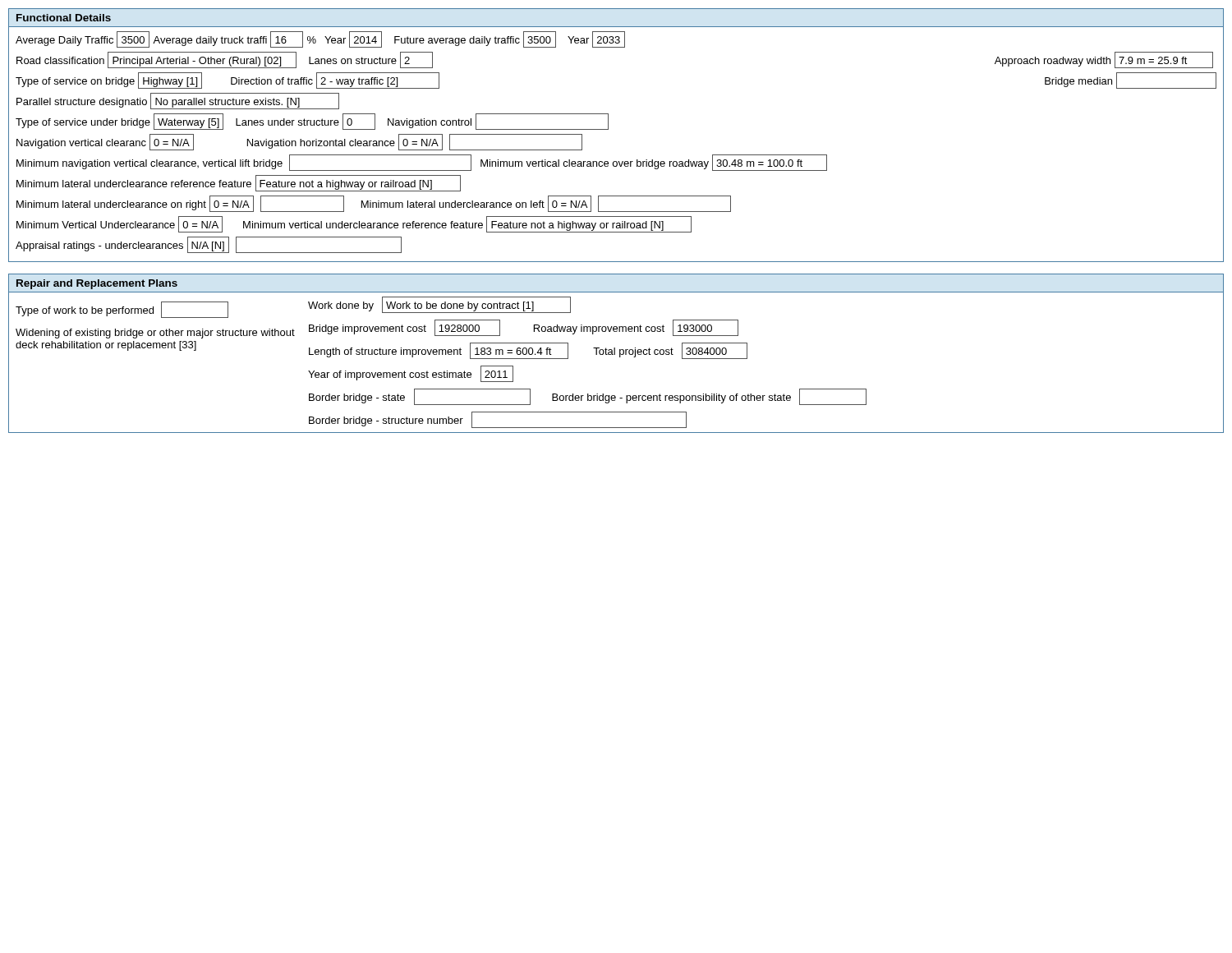
Task: Click where it says "Repair and Replacement Plans"
Action: point(97,283)
